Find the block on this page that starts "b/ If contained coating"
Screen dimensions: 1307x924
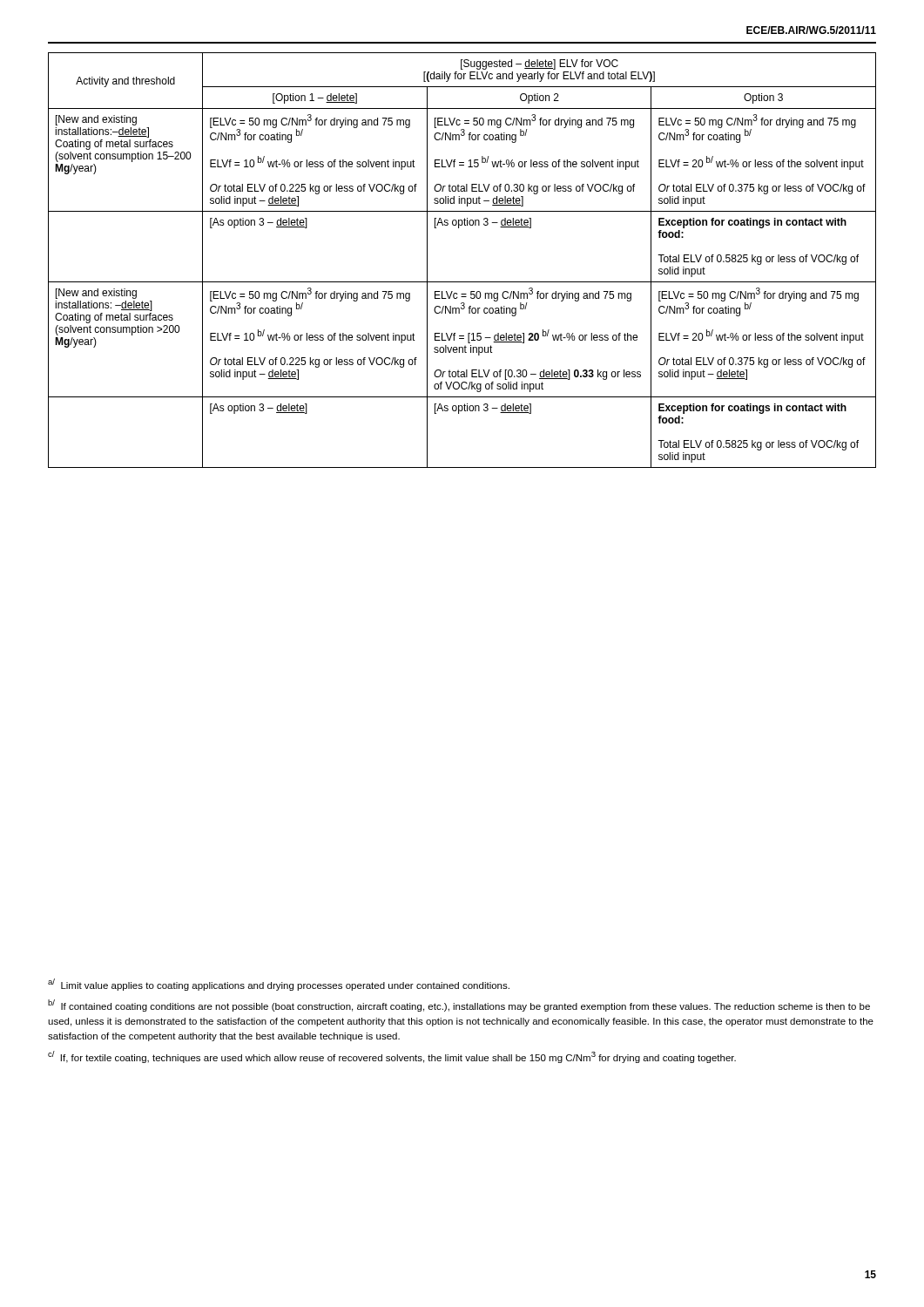click(461, 1020)
